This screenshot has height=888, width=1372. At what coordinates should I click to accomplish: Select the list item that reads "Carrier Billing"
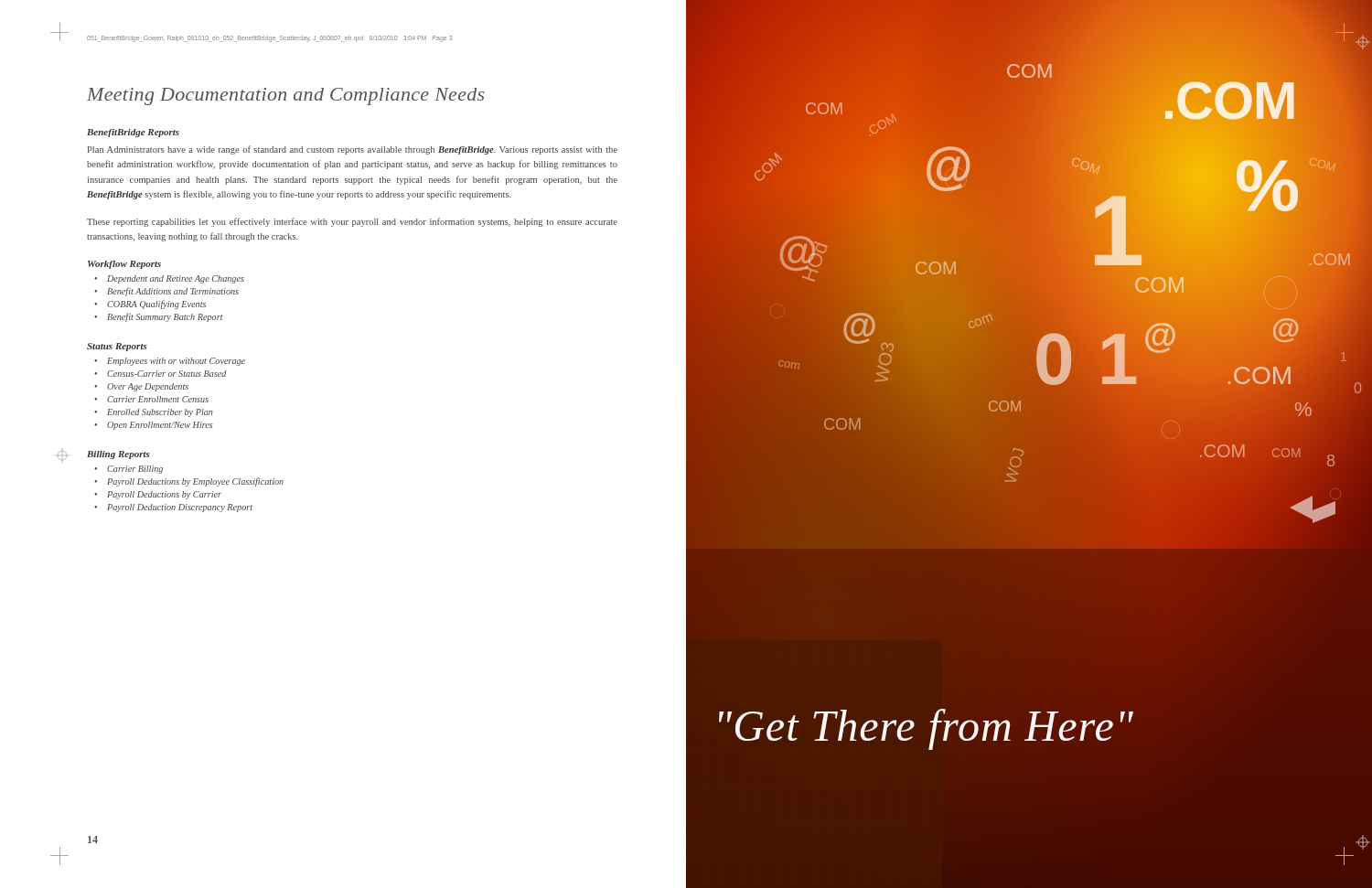[135, 469]
